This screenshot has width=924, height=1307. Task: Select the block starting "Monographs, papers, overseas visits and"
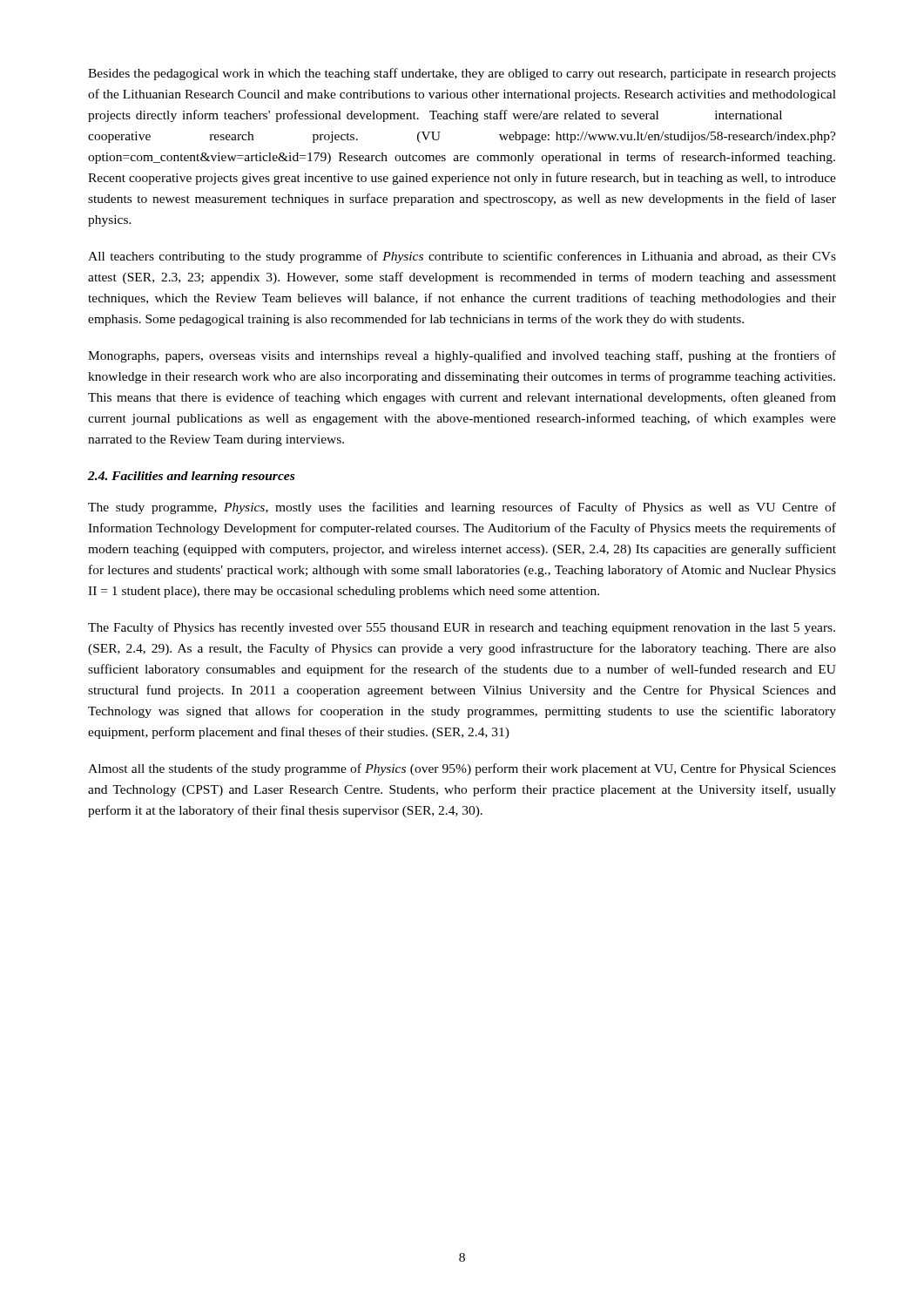462,397
